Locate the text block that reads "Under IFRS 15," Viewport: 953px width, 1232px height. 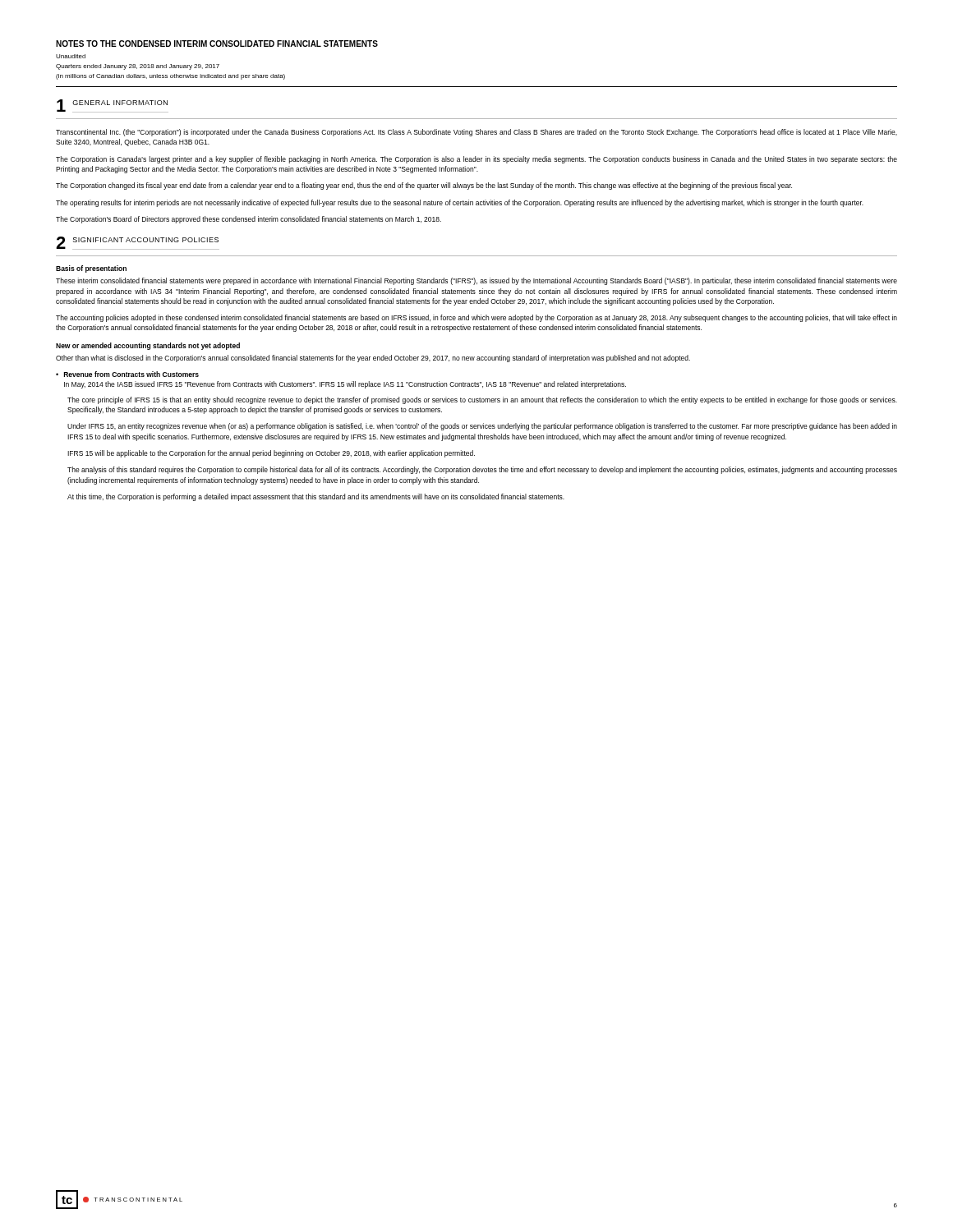click(482, 432)
